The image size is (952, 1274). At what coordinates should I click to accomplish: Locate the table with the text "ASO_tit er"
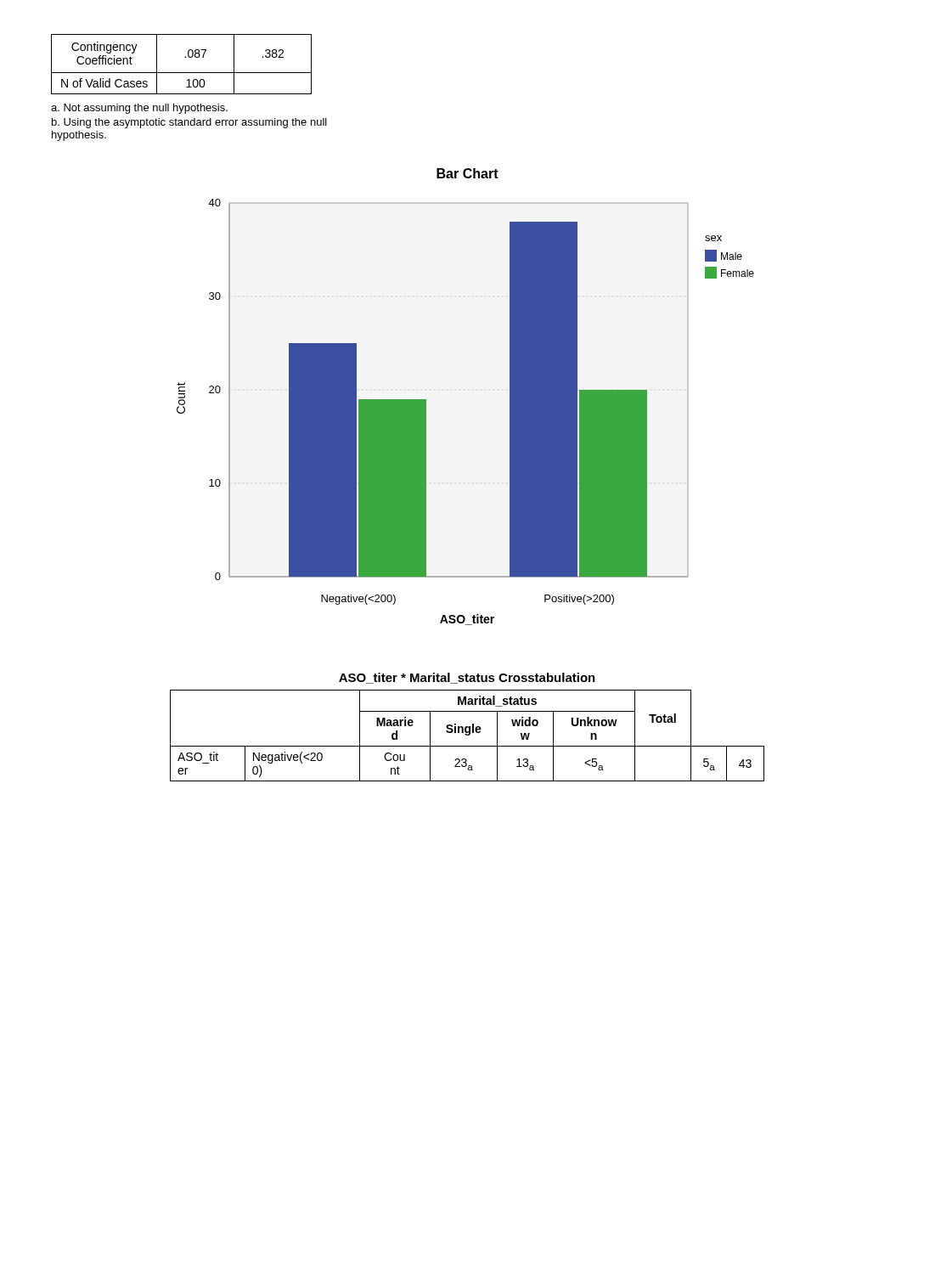pyautogui.click(x=467, y=735)
